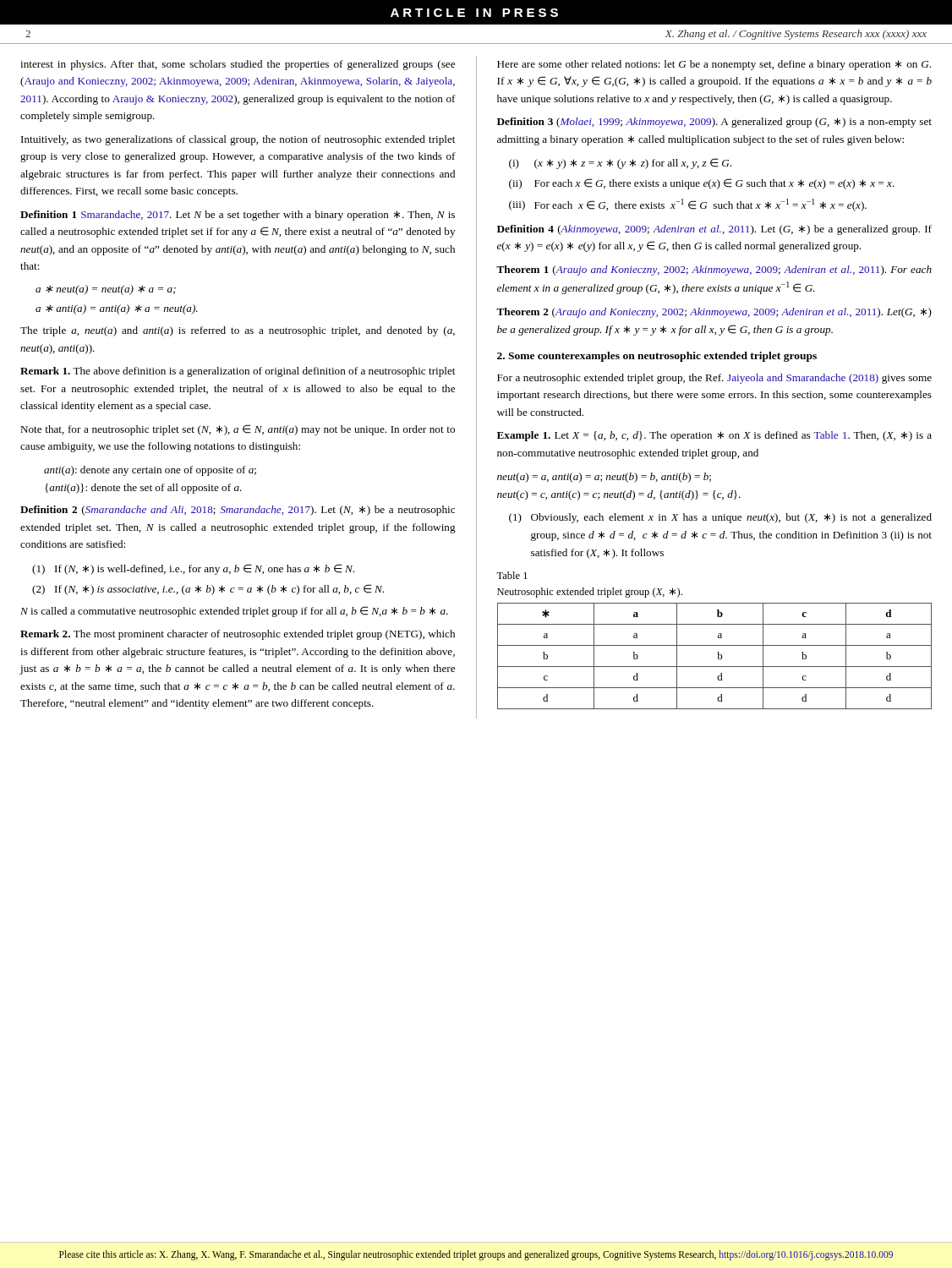952x1268 pixels.
Task: Find the text block that reads "Definition 3 (Molaei,"
Action: pos(714,131)
